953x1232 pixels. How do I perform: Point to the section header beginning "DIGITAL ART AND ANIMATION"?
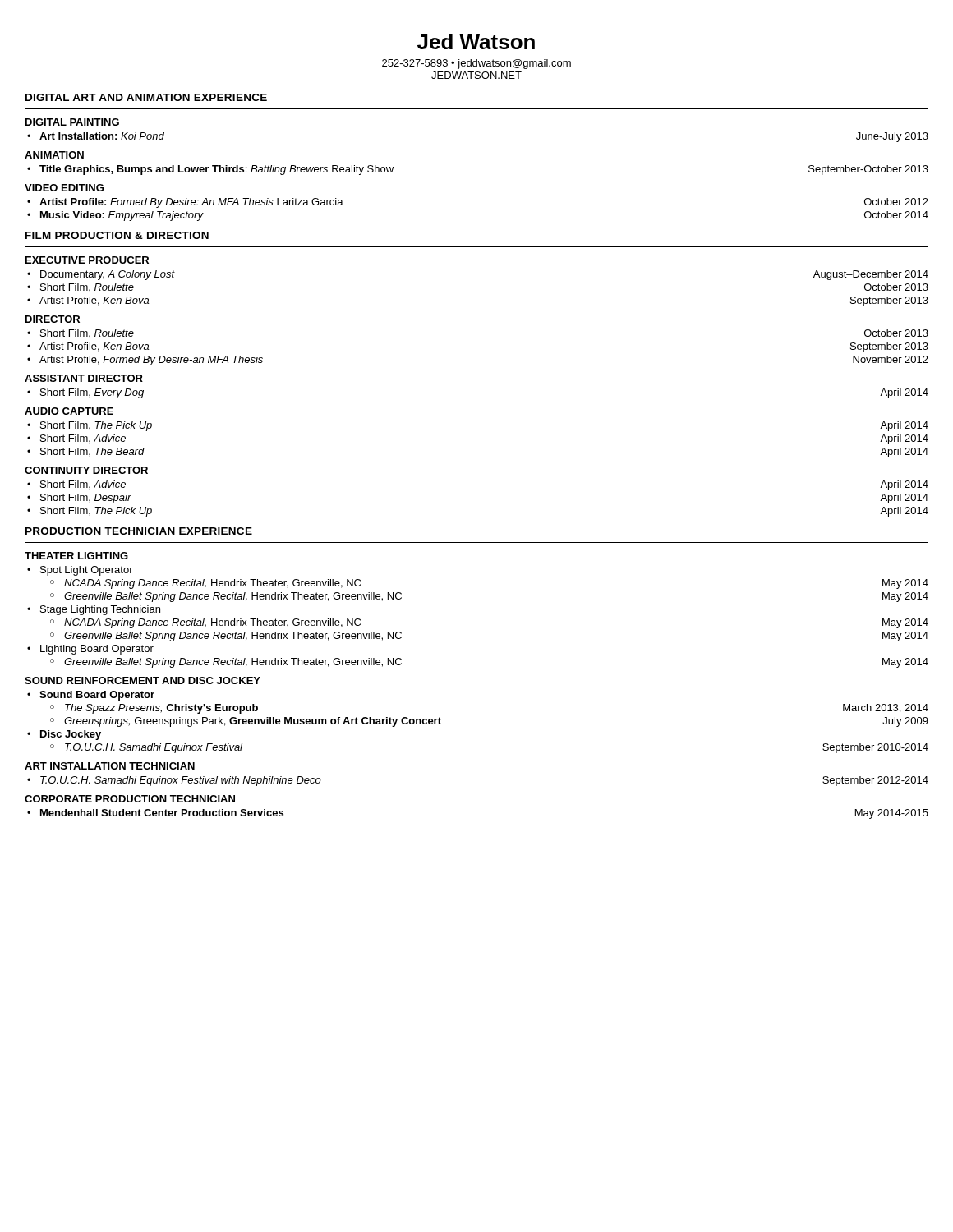[x=476, y=100]
